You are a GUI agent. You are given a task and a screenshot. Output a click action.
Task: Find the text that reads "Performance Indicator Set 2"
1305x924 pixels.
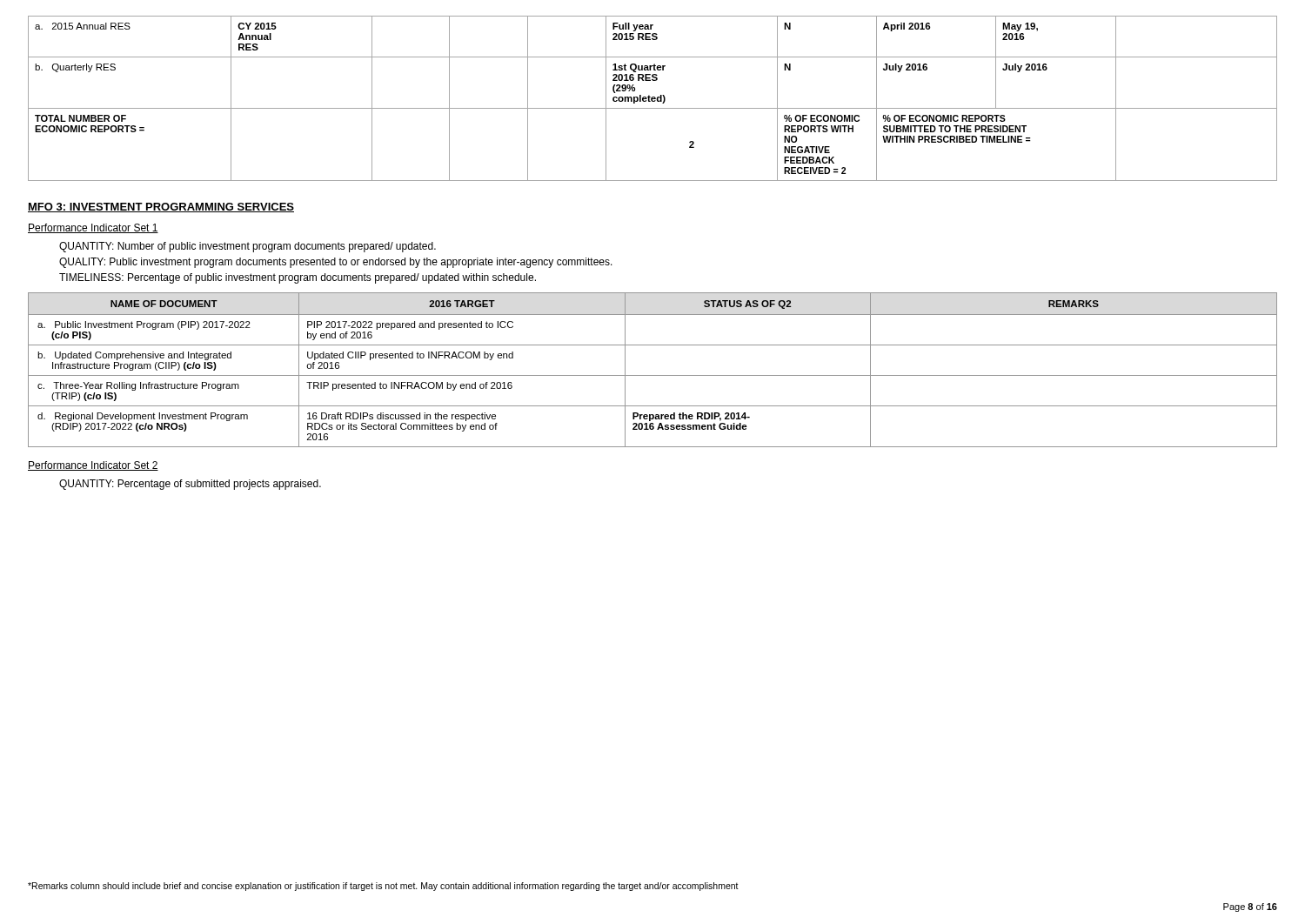pos(93,466)
